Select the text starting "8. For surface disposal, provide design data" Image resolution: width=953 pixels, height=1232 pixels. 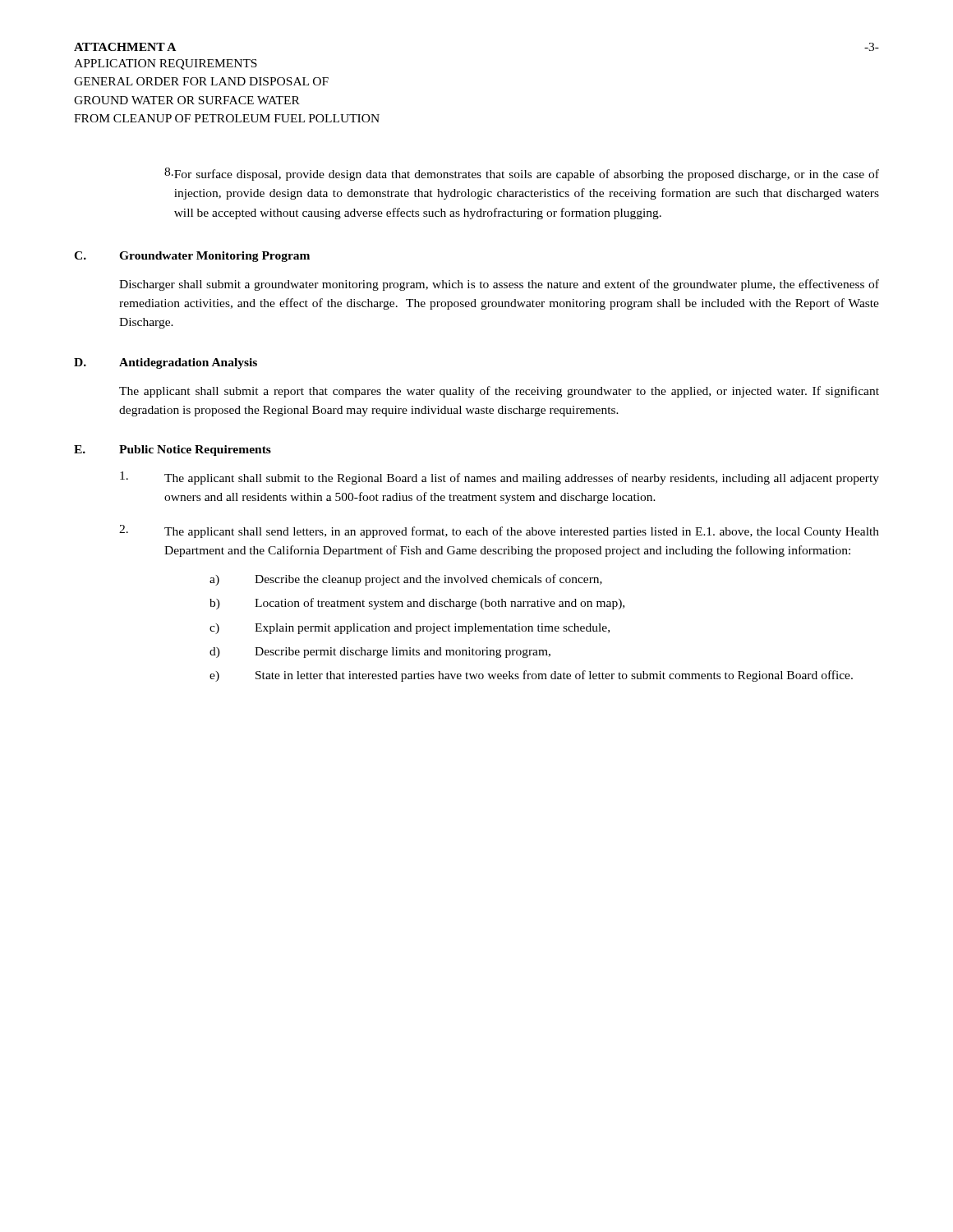pos(476,193)
